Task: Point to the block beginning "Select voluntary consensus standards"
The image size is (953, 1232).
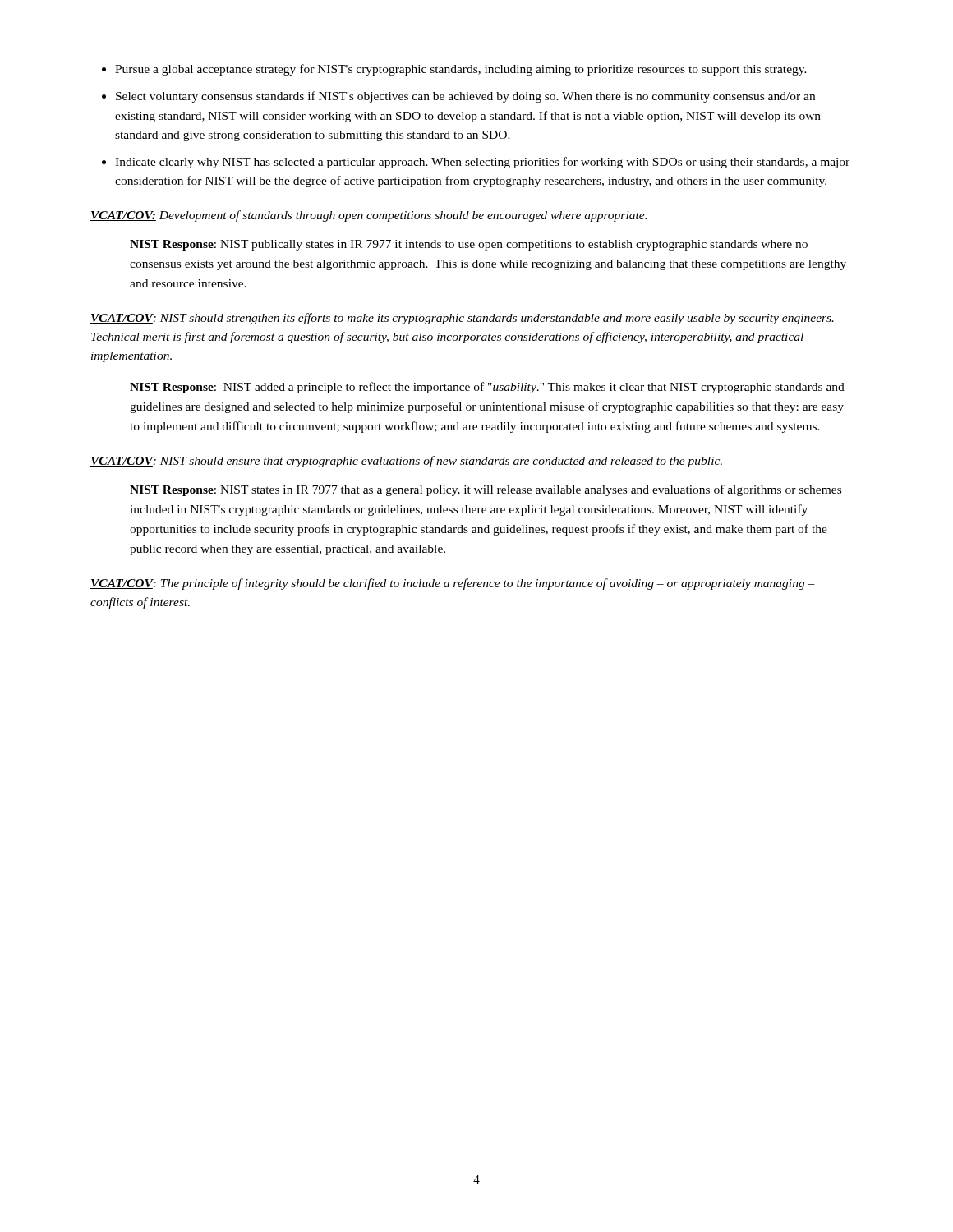Action: click(485, 115)
